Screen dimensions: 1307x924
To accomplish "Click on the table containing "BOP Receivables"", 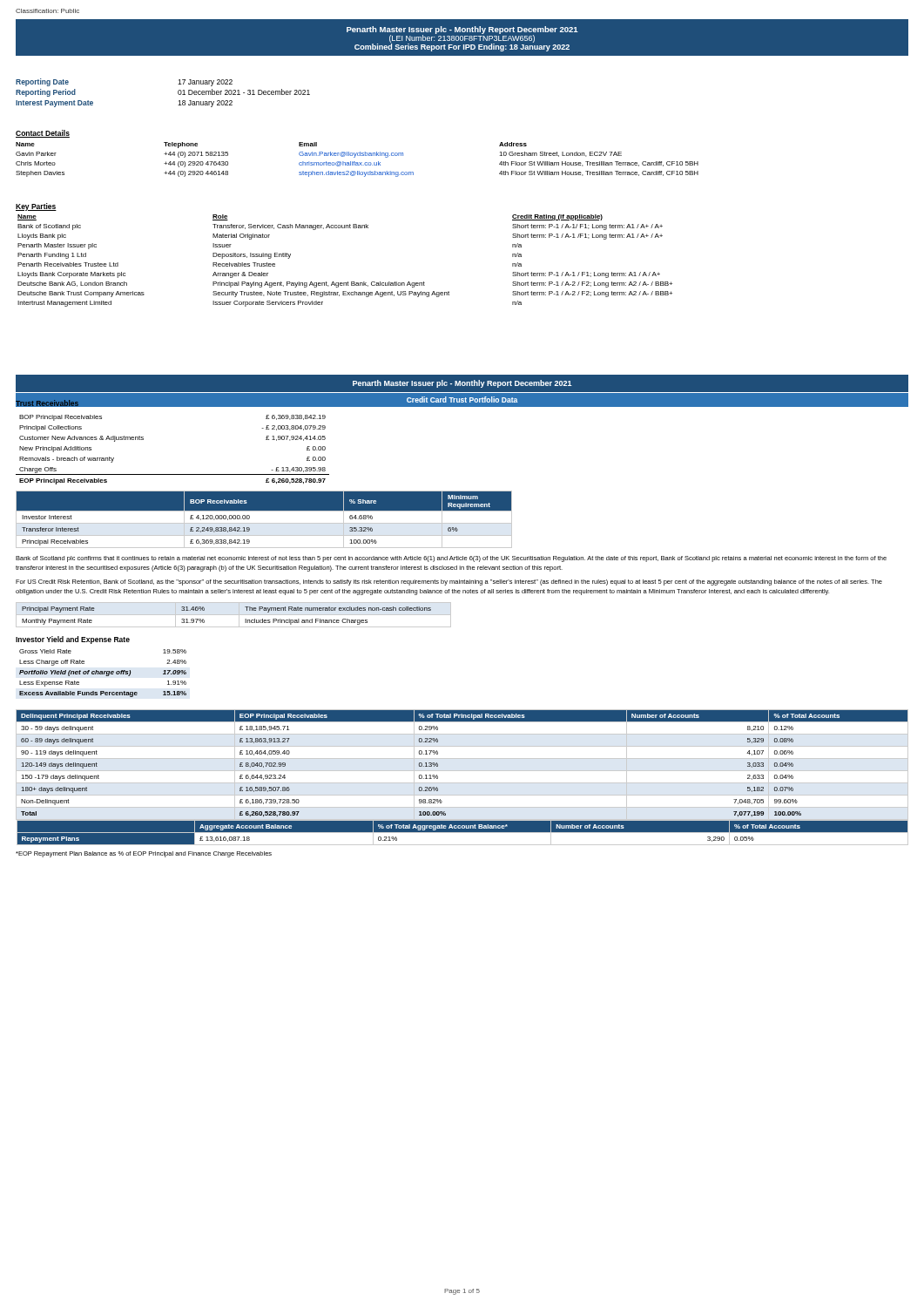I will (x=462, y=519).
